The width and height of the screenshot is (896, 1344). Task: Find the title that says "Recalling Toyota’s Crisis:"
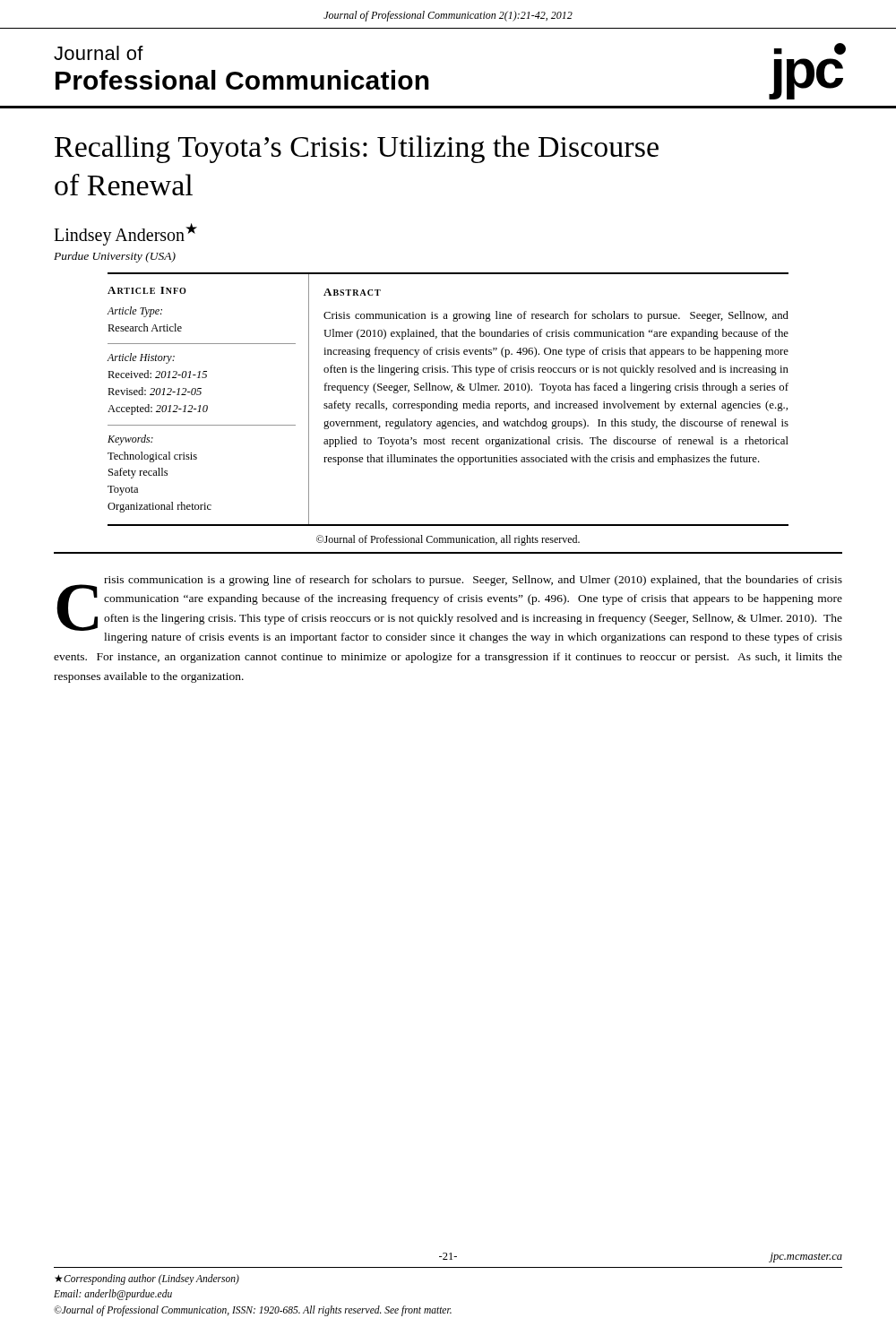pyautogui.click(x=448, y=166)
